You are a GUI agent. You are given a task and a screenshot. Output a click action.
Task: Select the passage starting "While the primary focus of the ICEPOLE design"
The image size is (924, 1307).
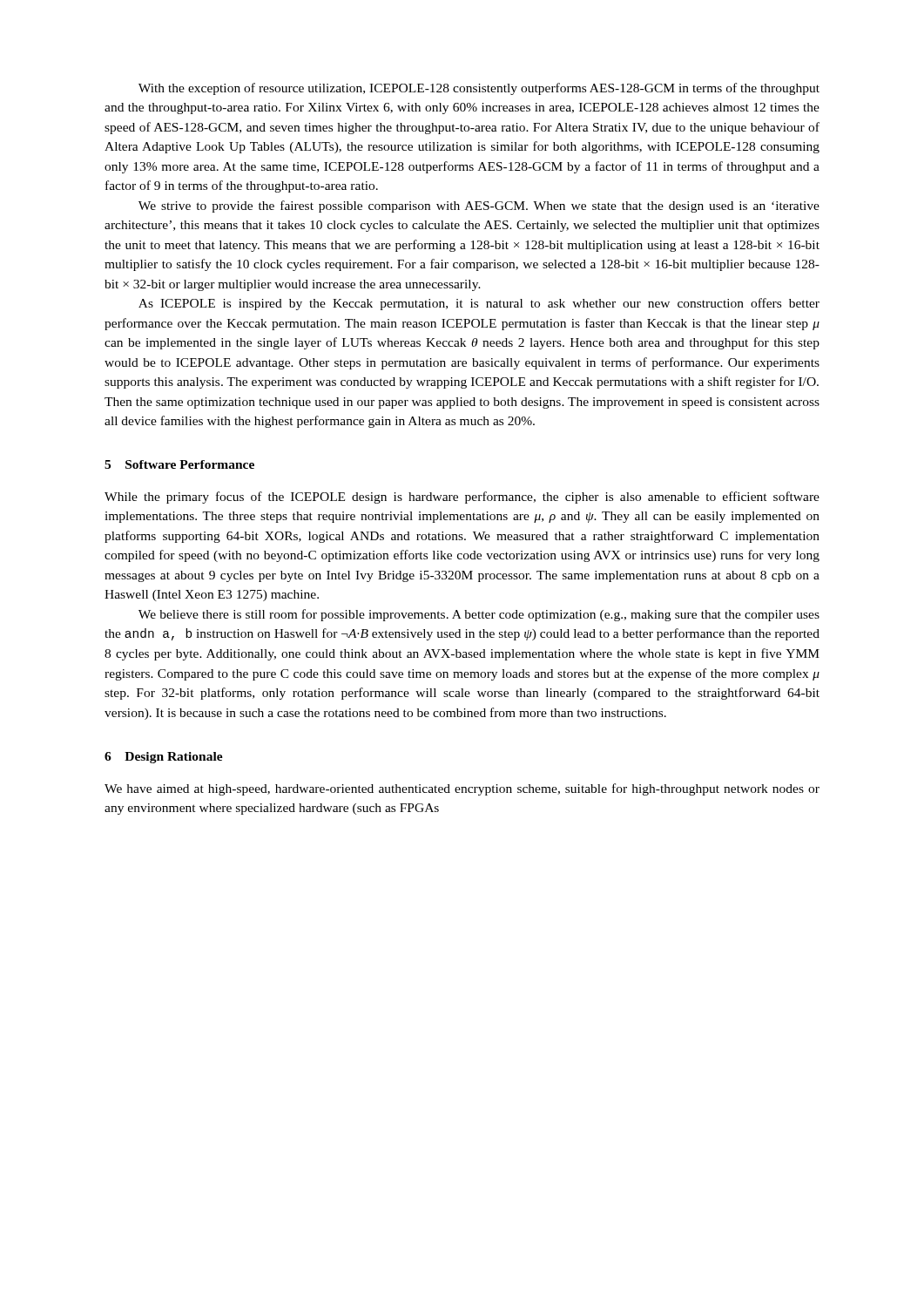pos(462,546)
